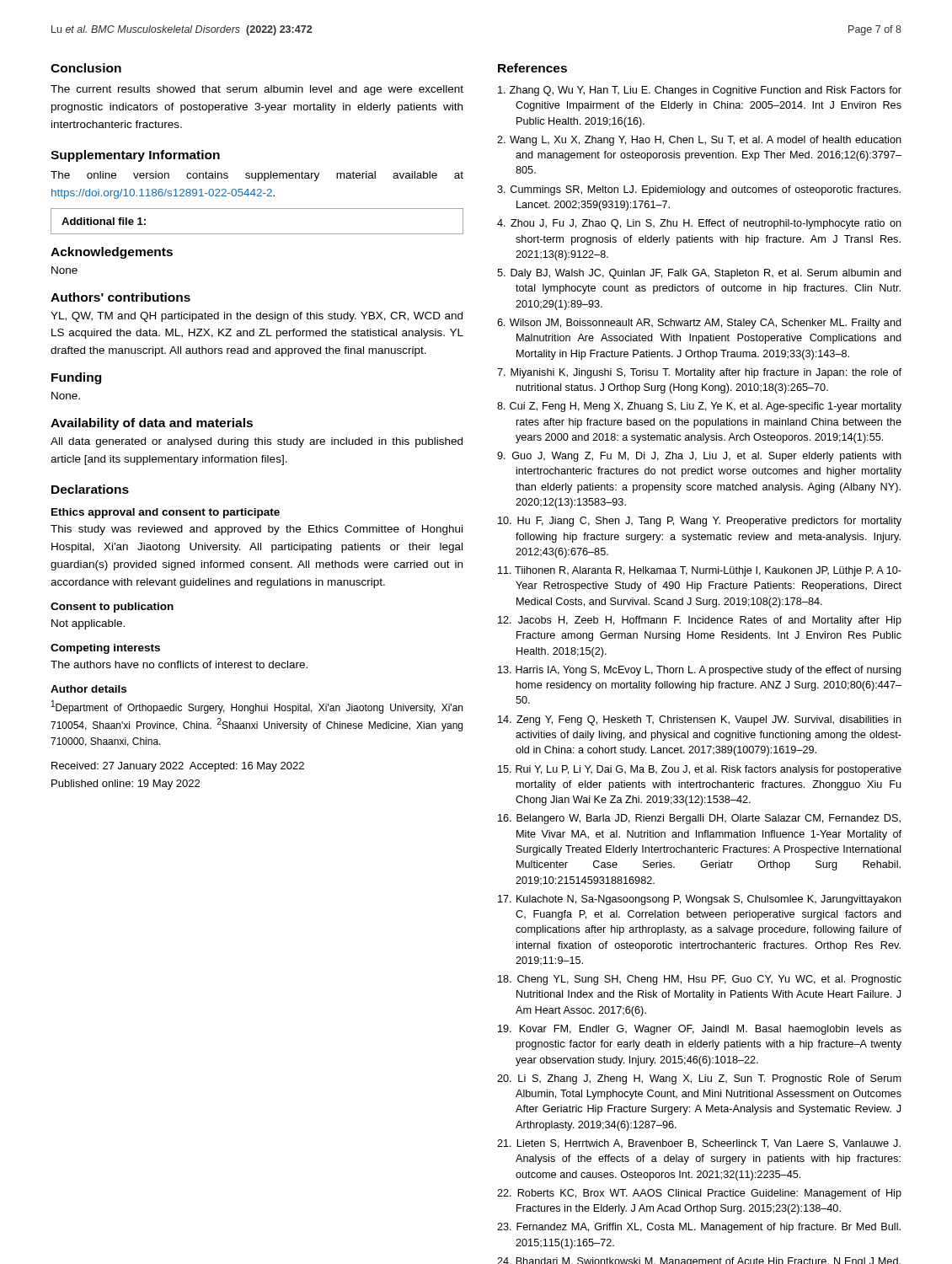952x1264 pixels.
Task: Where is the passage that starts "9. Guo J,"?
Action: [699, 479]
